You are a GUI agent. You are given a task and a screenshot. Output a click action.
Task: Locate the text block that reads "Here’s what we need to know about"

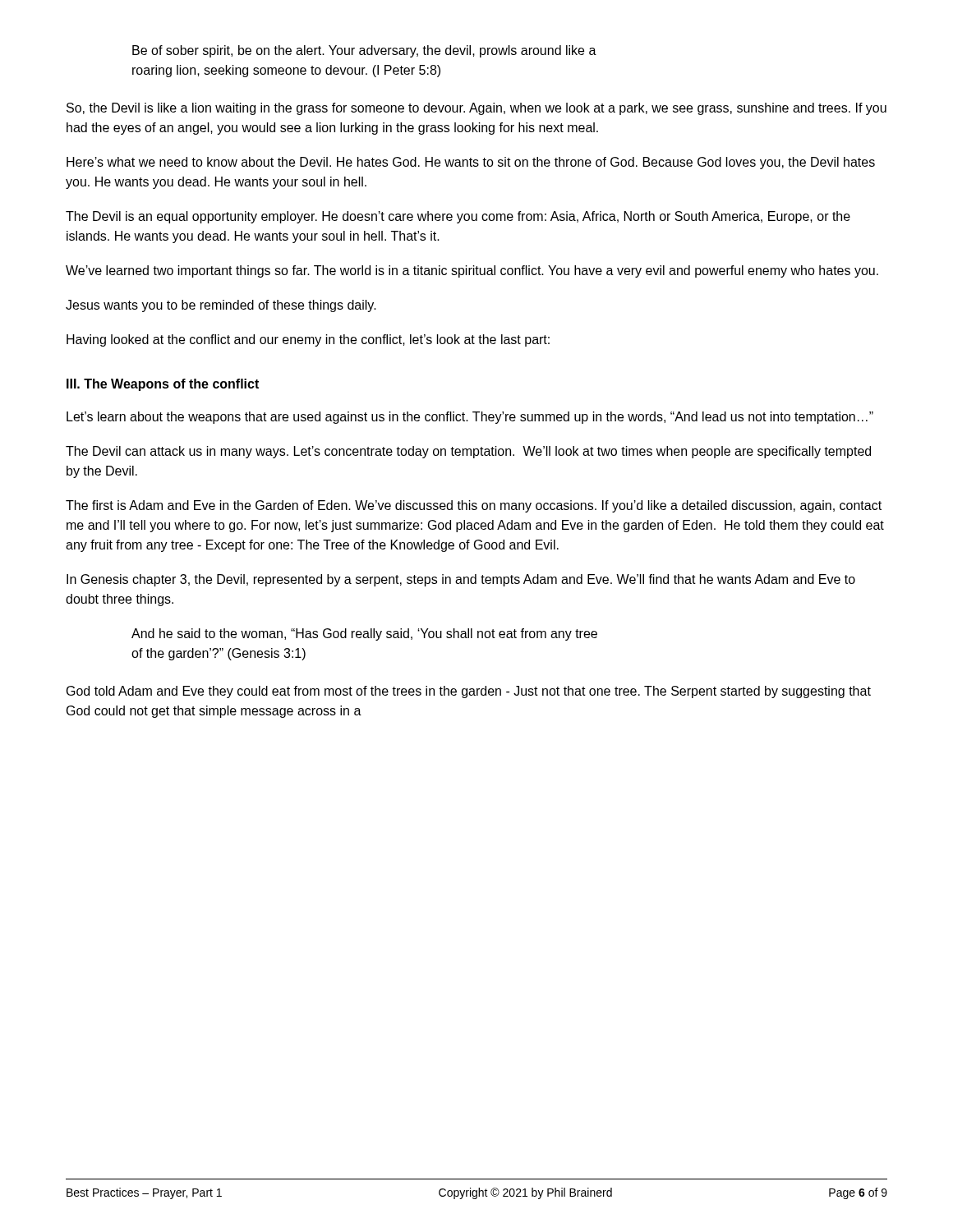coord(476,172)
